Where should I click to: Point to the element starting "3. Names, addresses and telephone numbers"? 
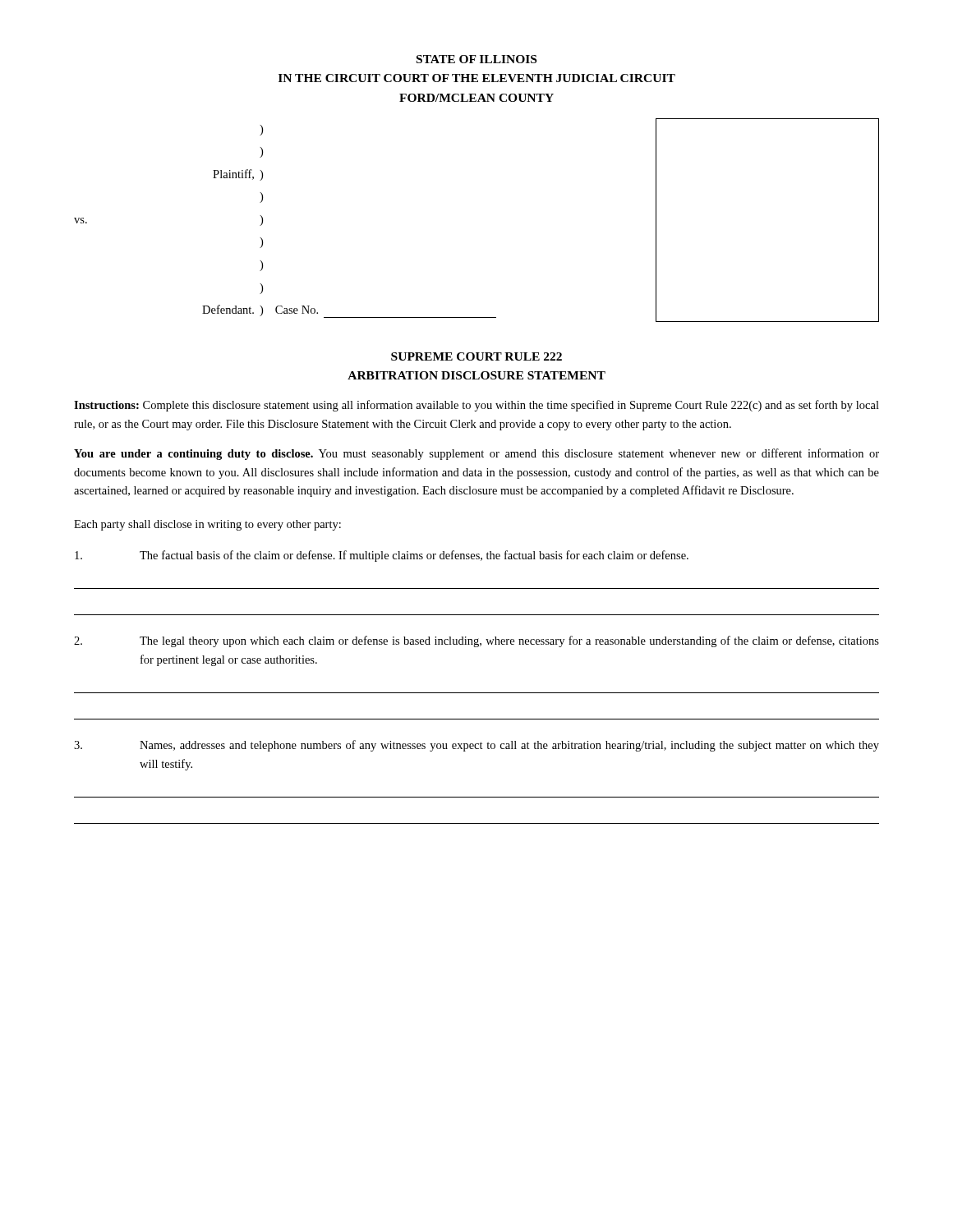pyautogui.click(x=476, y=755)
